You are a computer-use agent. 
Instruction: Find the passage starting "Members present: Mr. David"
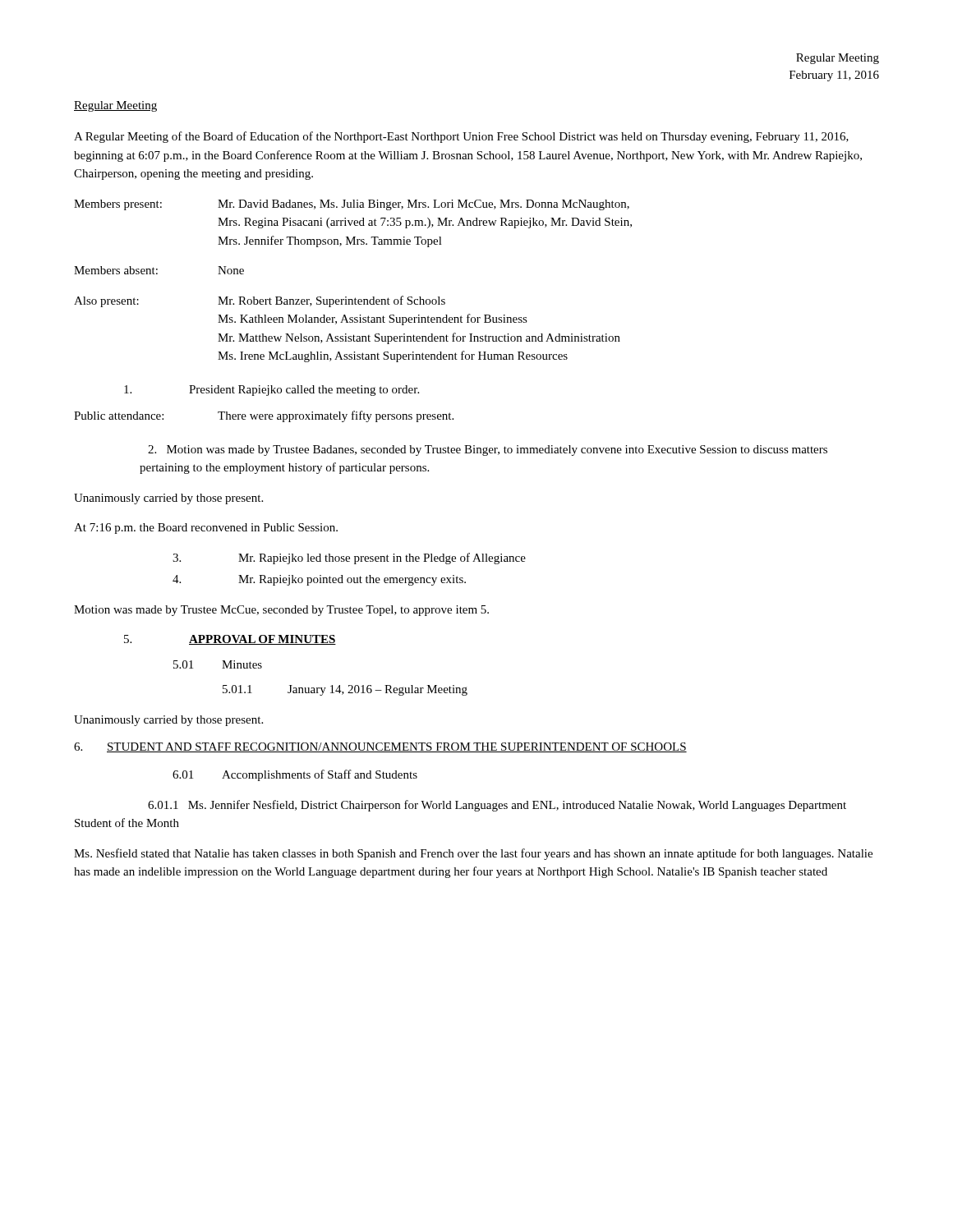point(476,222)
